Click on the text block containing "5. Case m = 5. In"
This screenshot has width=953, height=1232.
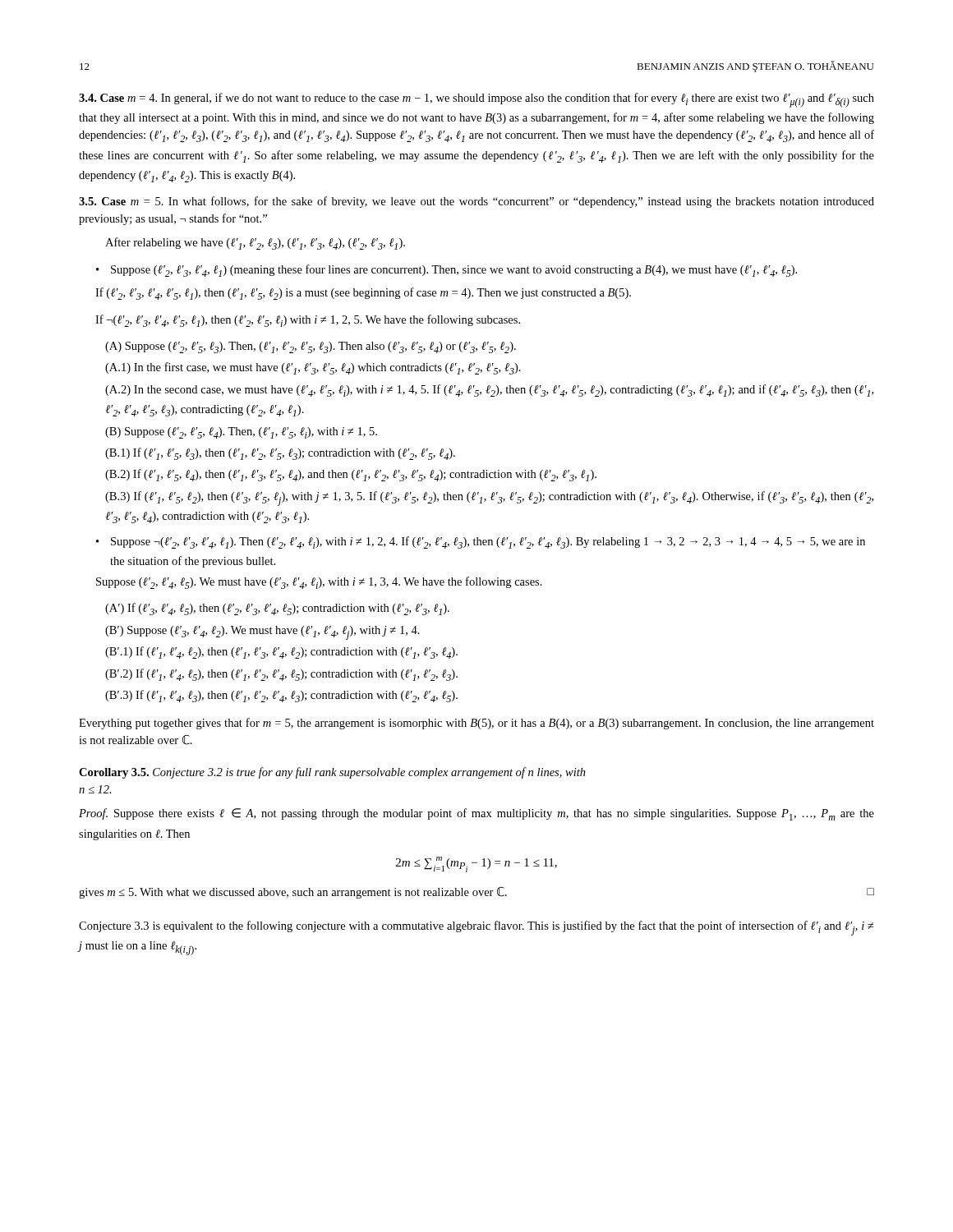tap(476, 211)
